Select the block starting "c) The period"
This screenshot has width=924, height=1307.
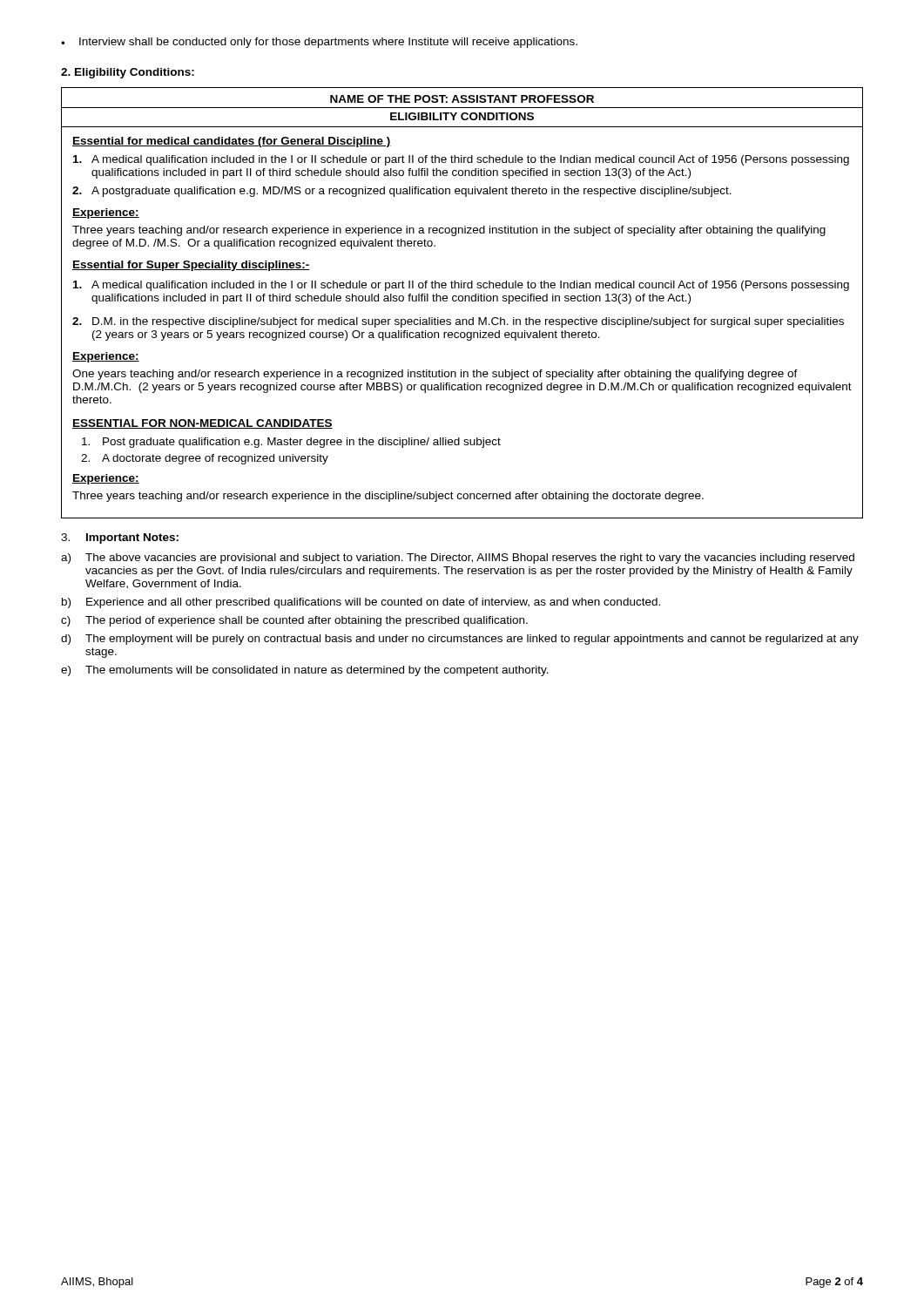click(295, 620)
